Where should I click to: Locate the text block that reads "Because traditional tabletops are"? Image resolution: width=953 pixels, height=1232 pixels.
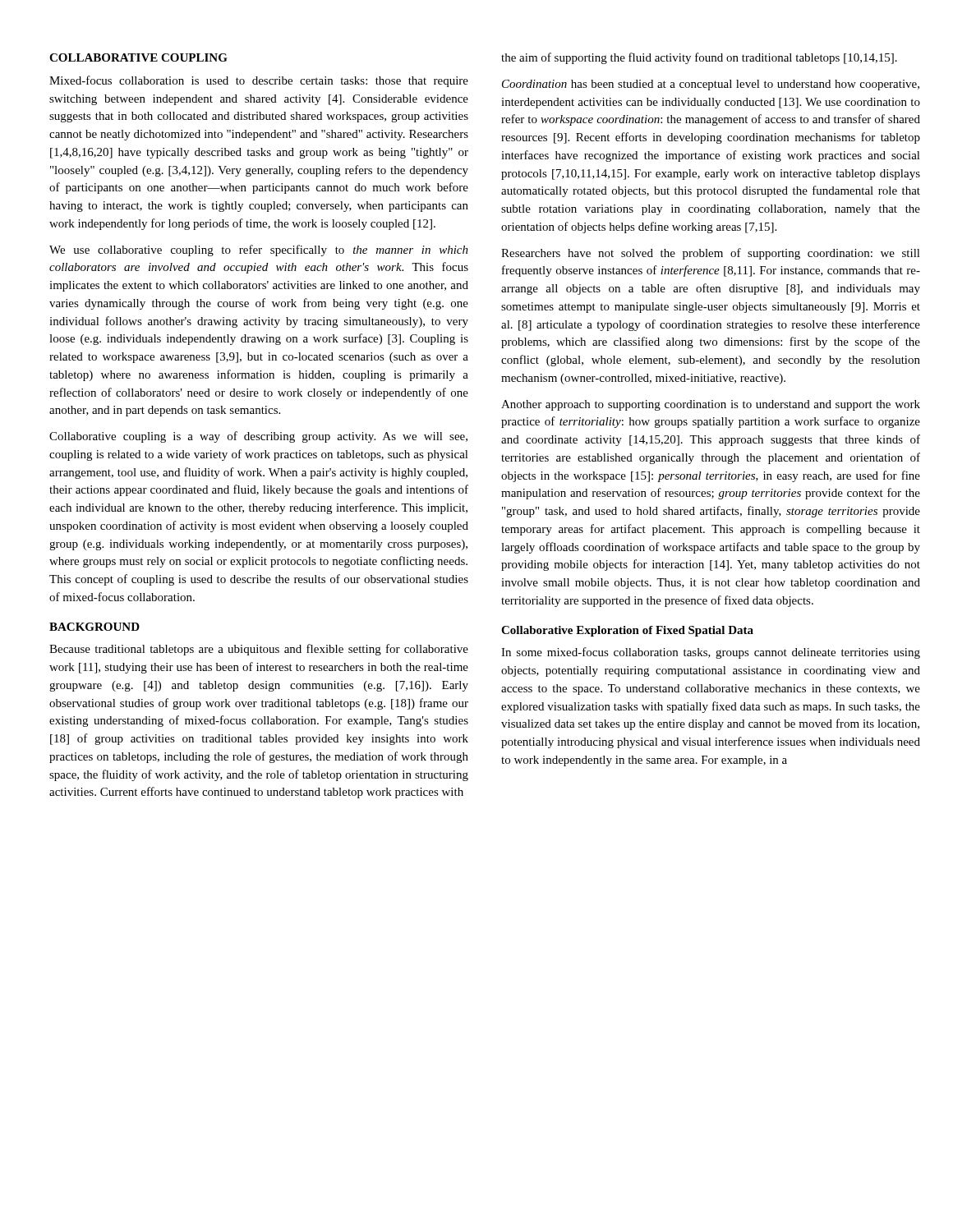coord(259,721)
